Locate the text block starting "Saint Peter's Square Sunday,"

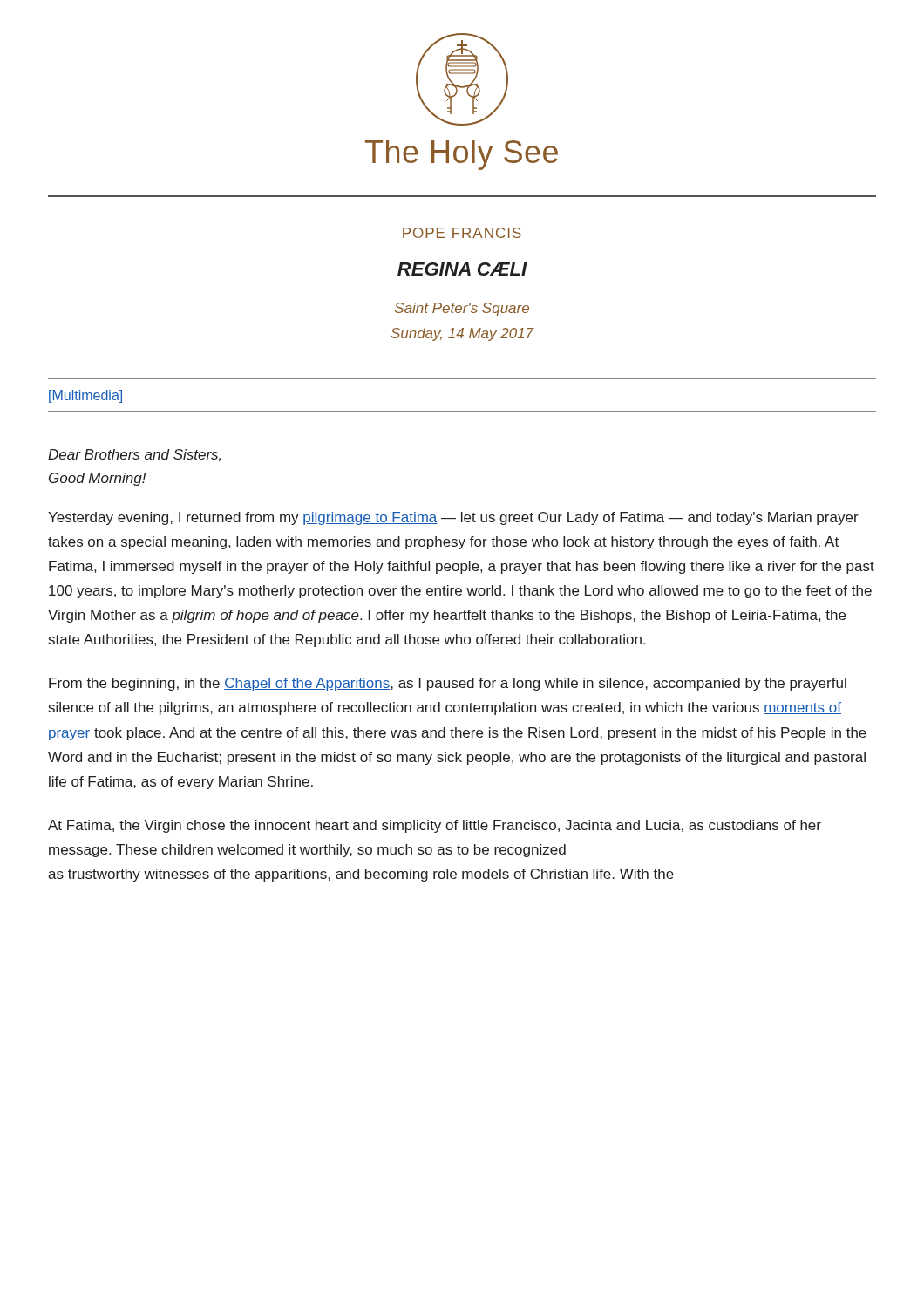click(x=462, y=321)
